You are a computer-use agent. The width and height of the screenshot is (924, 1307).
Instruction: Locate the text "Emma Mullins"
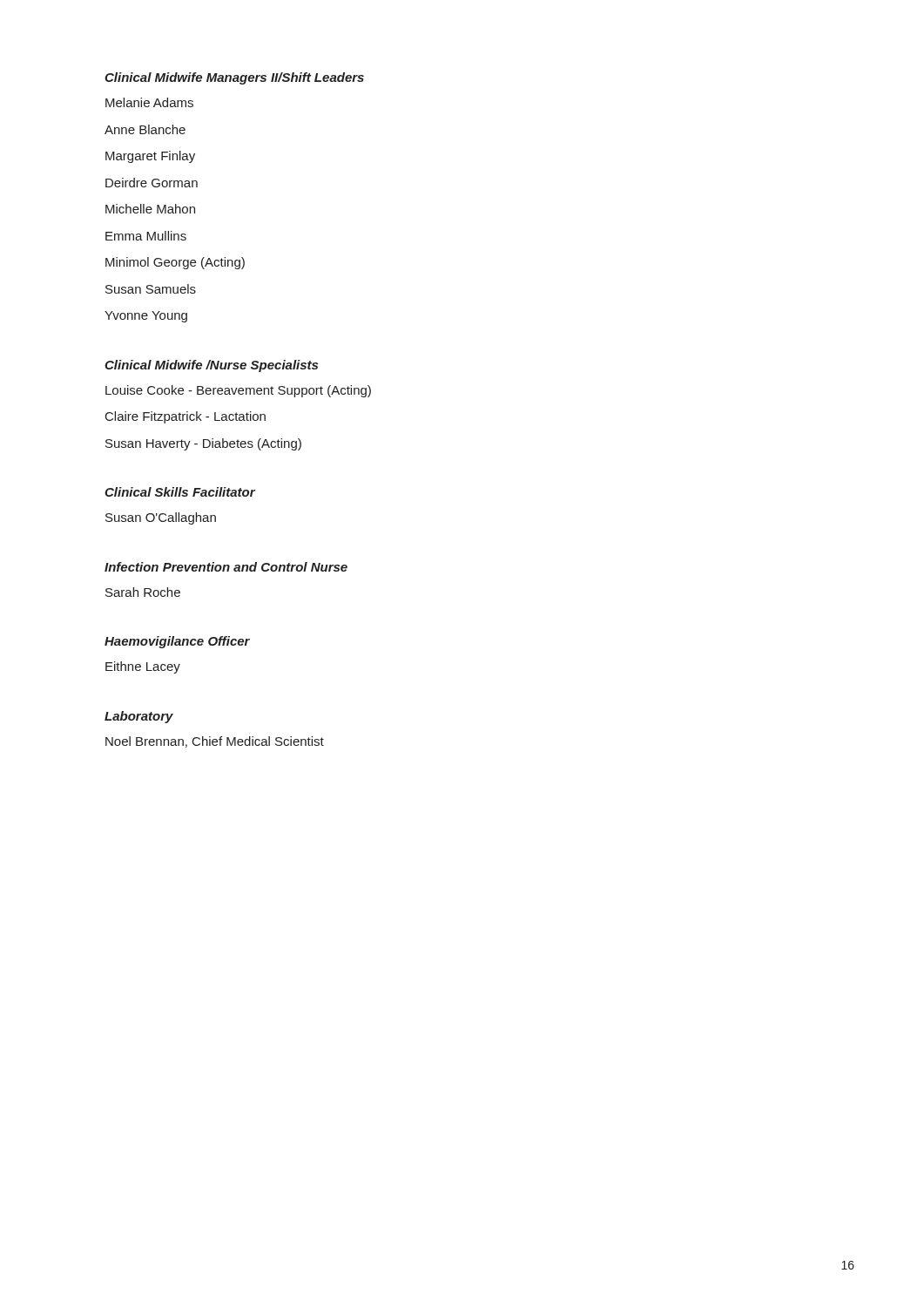tap(146, 235)
